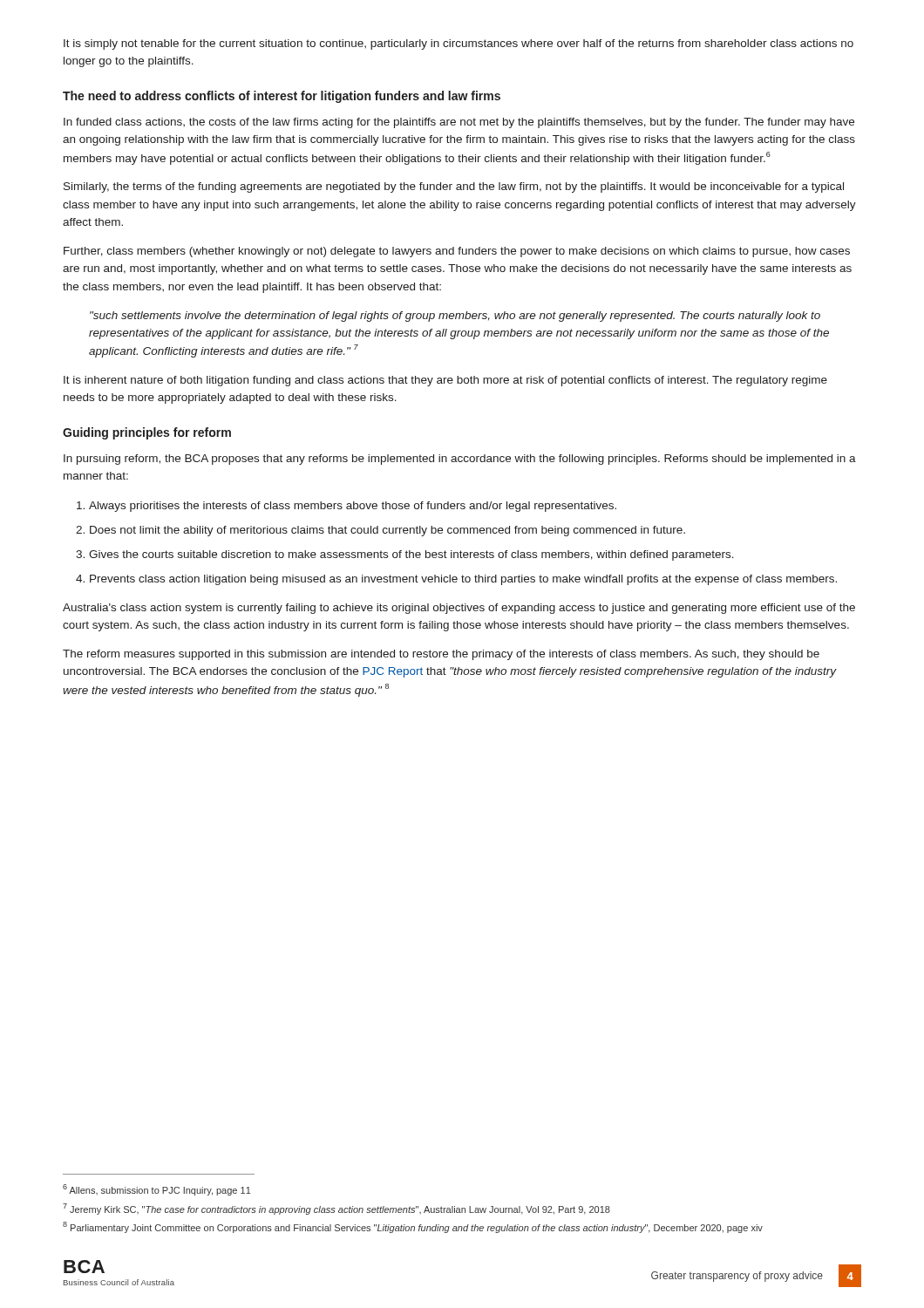Locate the passage starting "Does not limit the ability of meritorious claims"
This screenshot has width=924, height=1308.
point(387,530)
